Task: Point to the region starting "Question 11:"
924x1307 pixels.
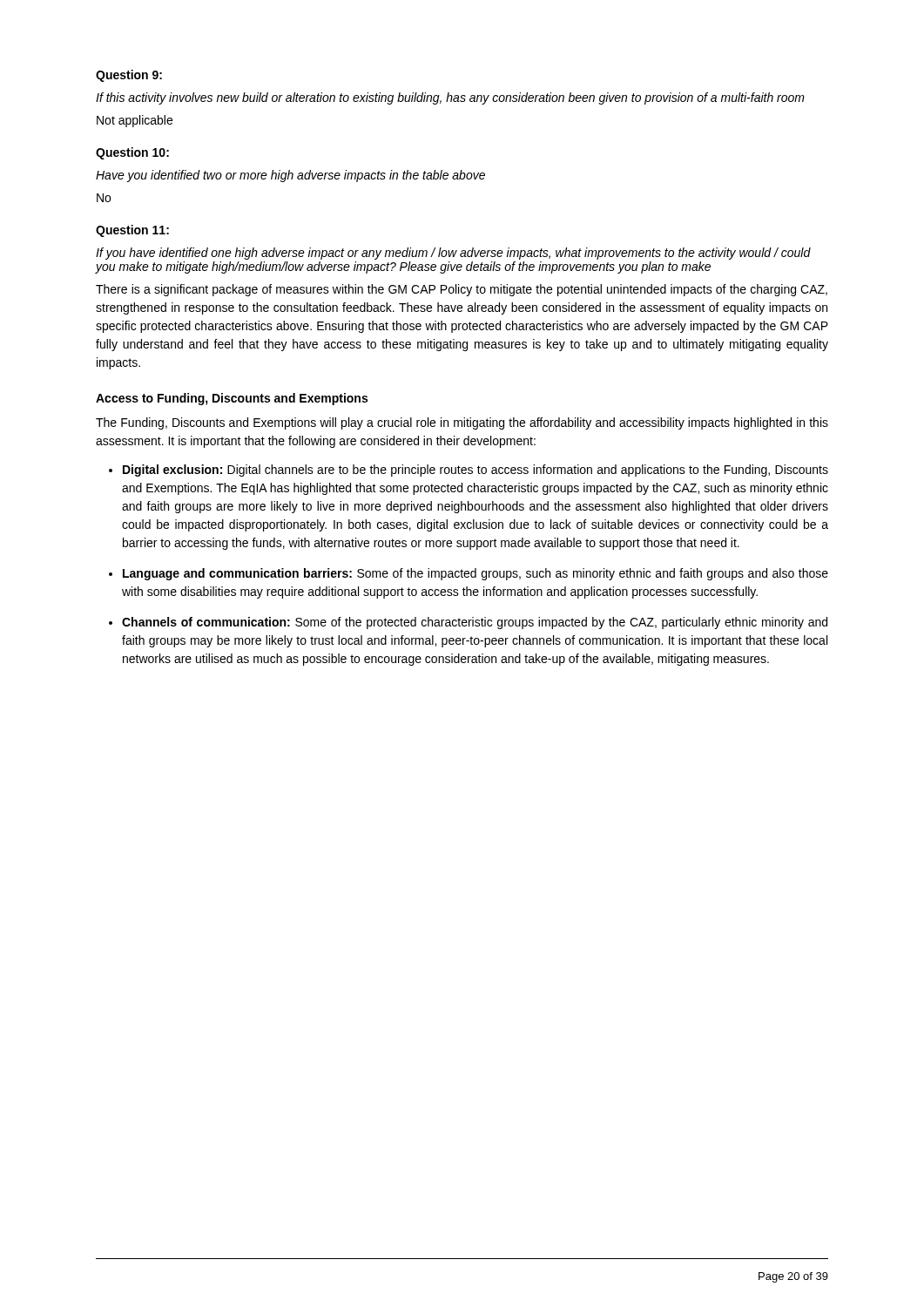Action: click(x=133, y=230)
